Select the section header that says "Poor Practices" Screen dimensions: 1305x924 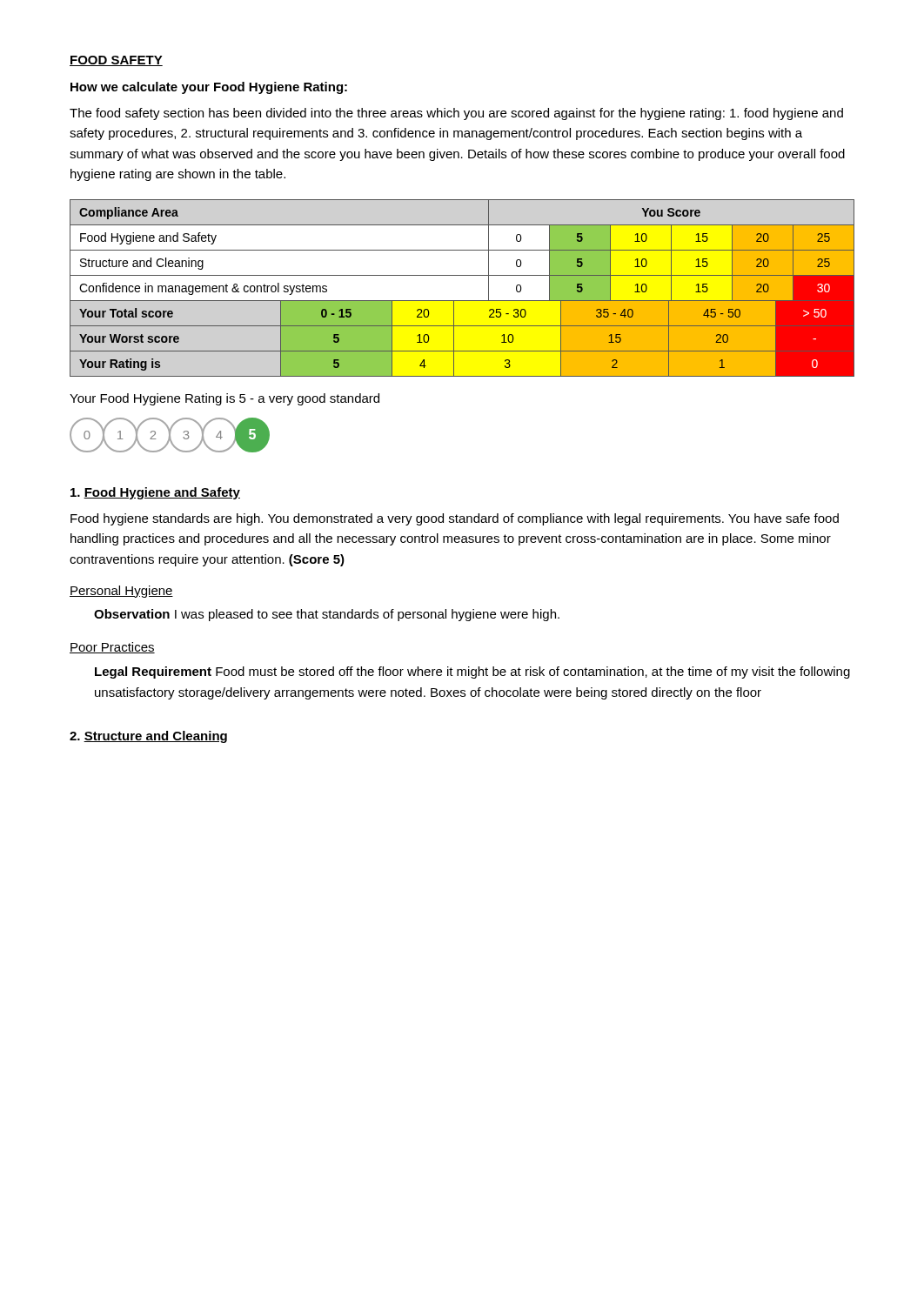coord(112,647)
